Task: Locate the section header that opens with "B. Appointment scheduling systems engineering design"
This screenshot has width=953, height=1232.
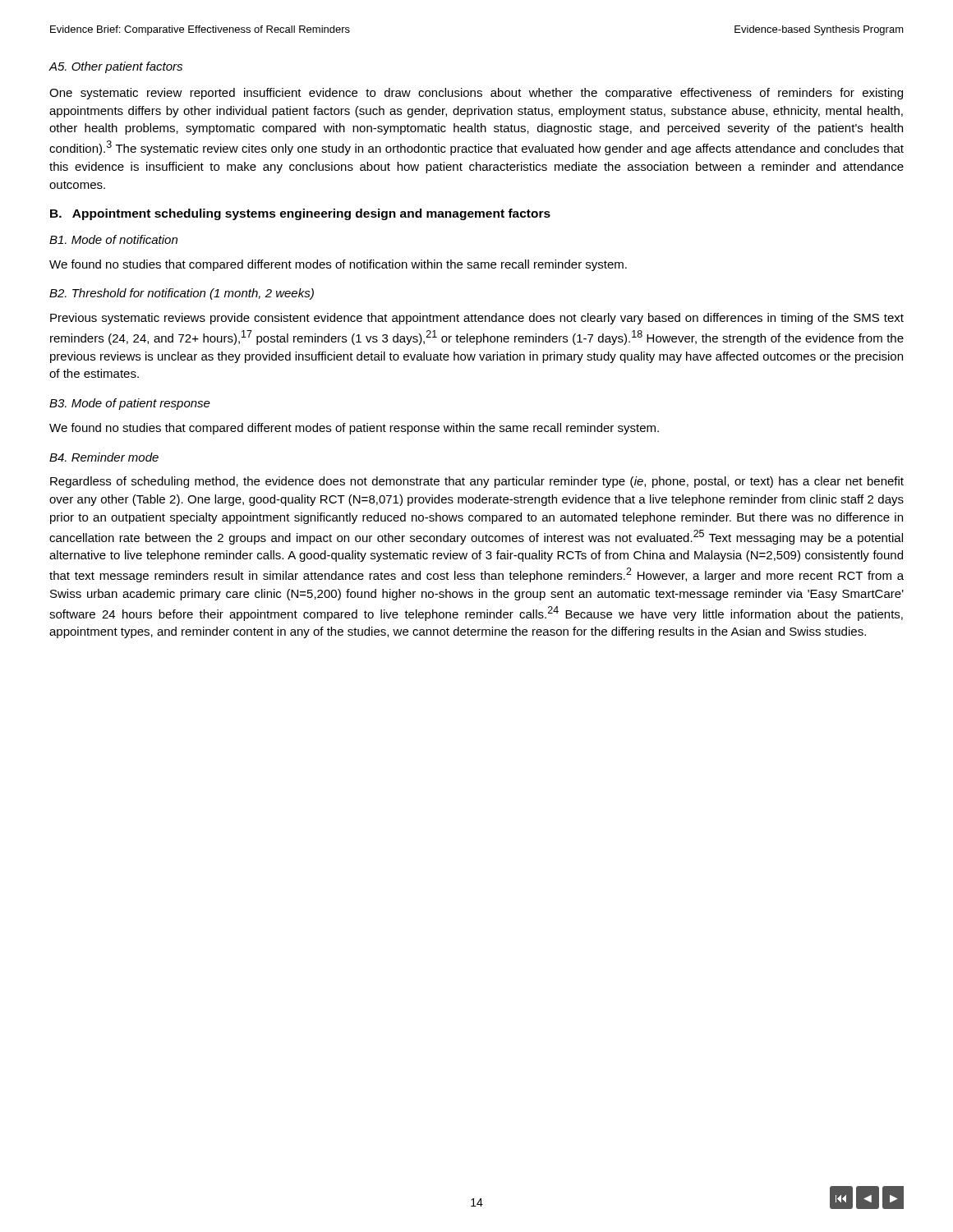Action: click(476, 214)
